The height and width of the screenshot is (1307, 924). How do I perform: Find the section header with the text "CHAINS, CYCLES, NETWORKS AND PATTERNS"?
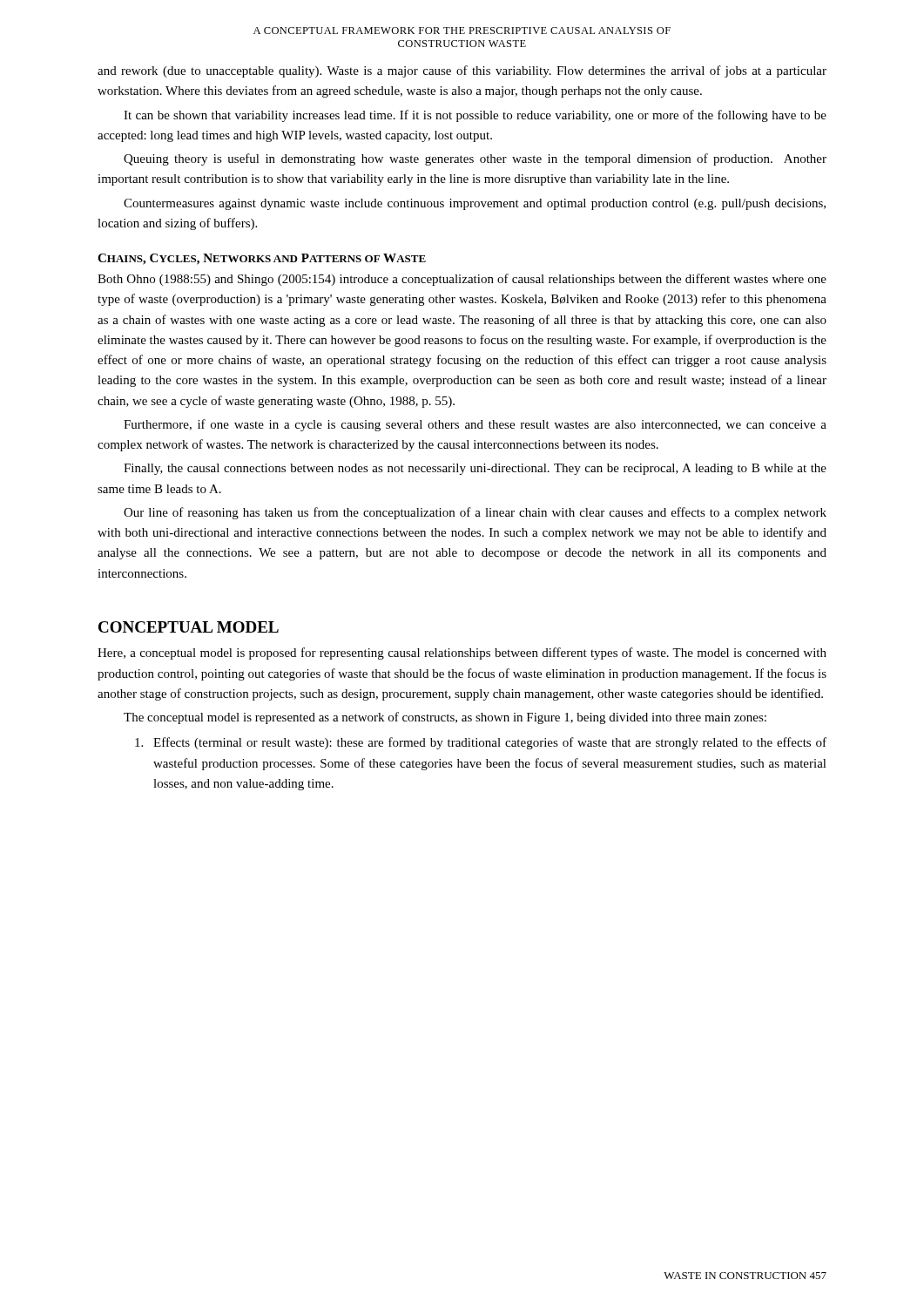pos(262,258)
